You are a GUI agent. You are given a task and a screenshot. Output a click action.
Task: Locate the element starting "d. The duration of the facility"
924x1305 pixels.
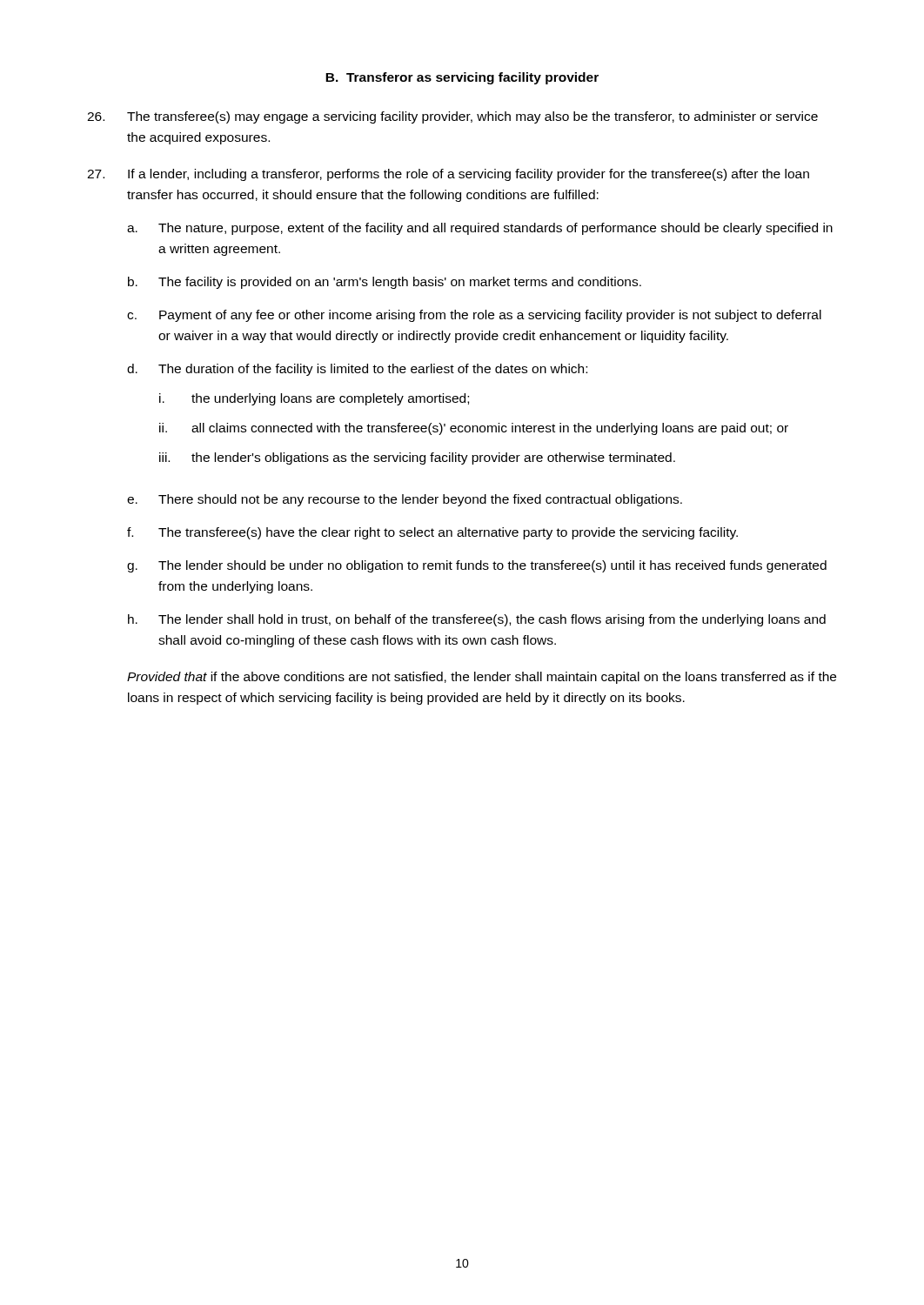pyautogui.click(x=482, y=418)
